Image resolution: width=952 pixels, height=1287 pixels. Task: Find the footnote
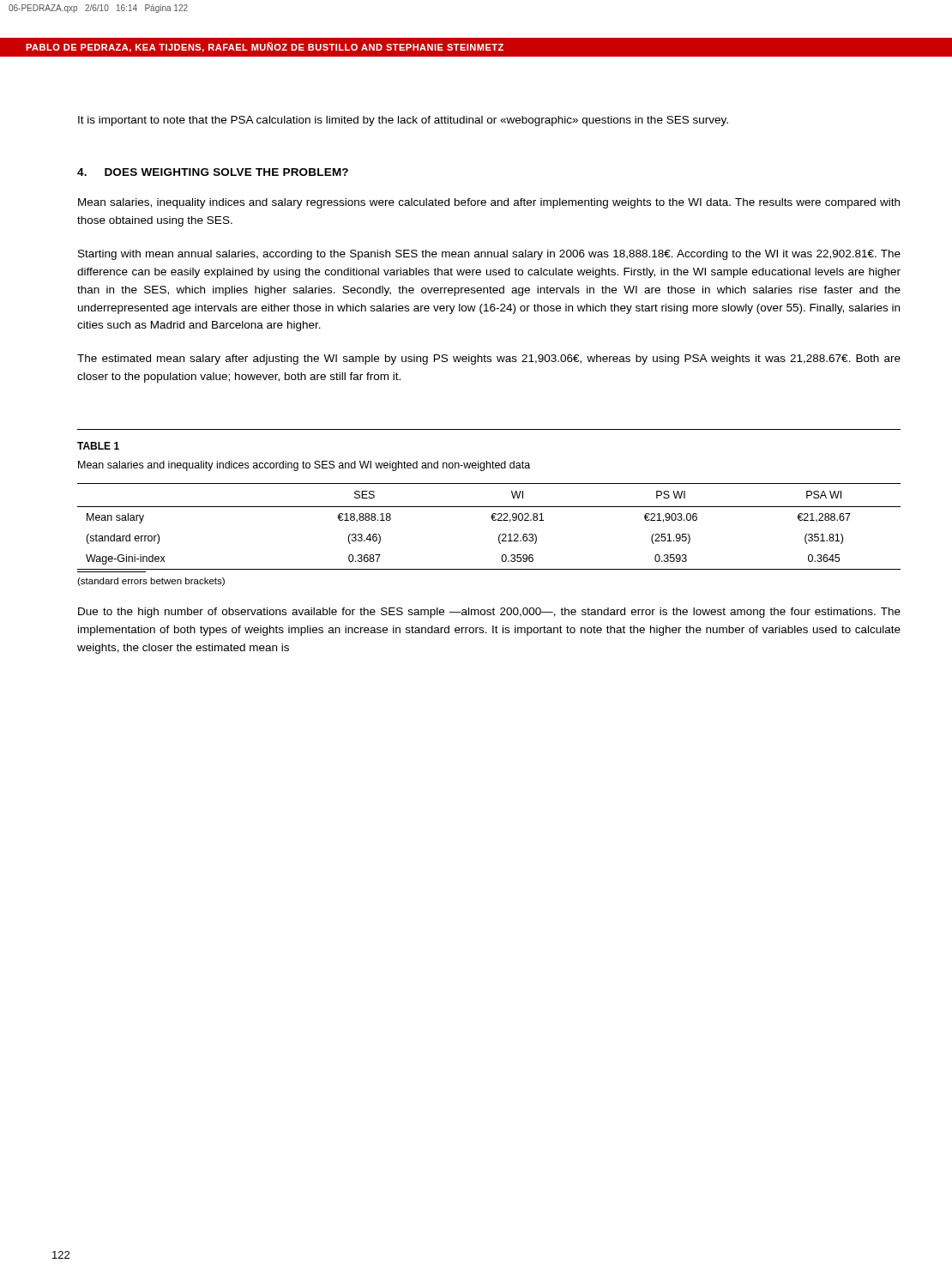151,581
